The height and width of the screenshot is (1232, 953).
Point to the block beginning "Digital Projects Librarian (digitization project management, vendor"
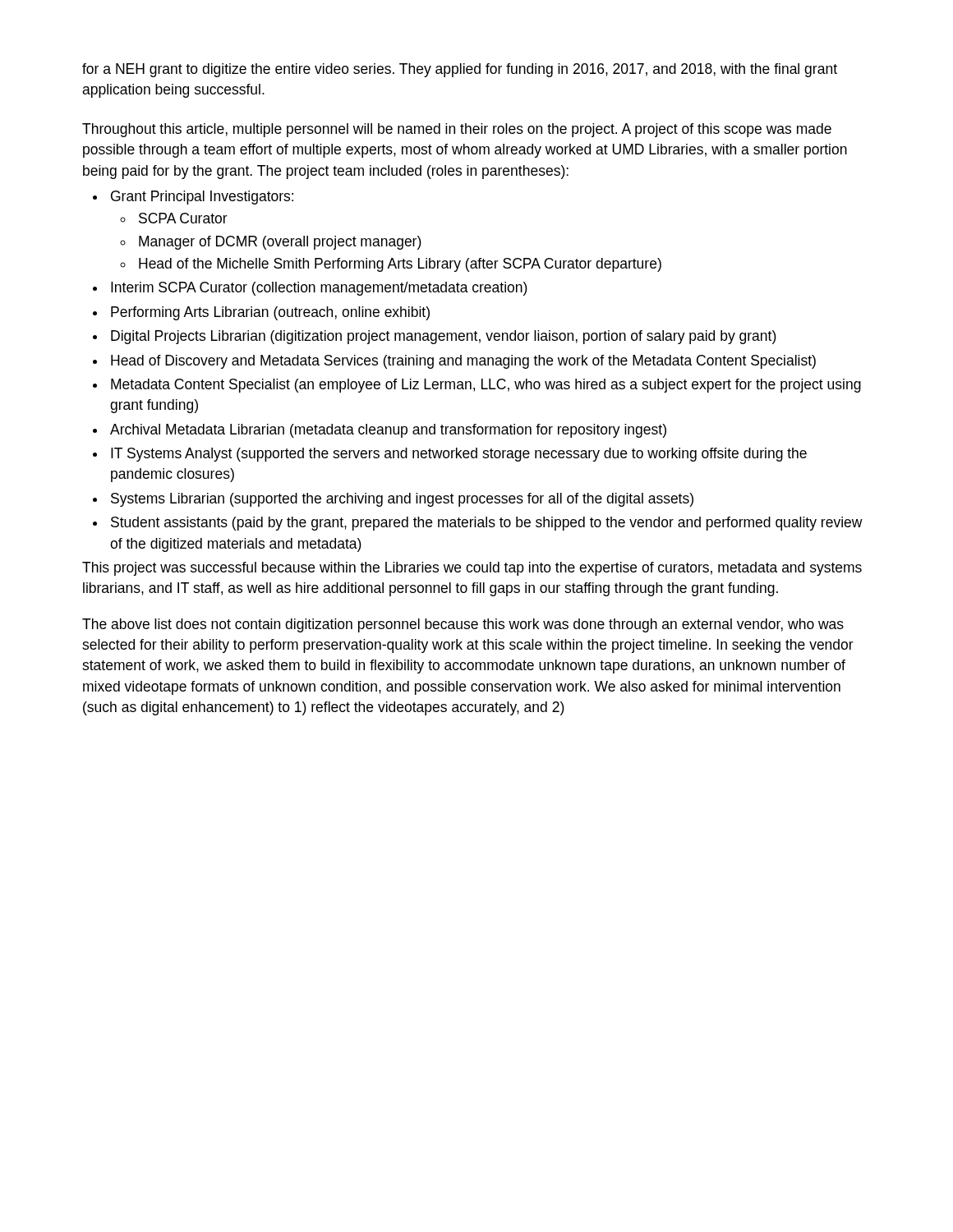(x=443, y=336)
